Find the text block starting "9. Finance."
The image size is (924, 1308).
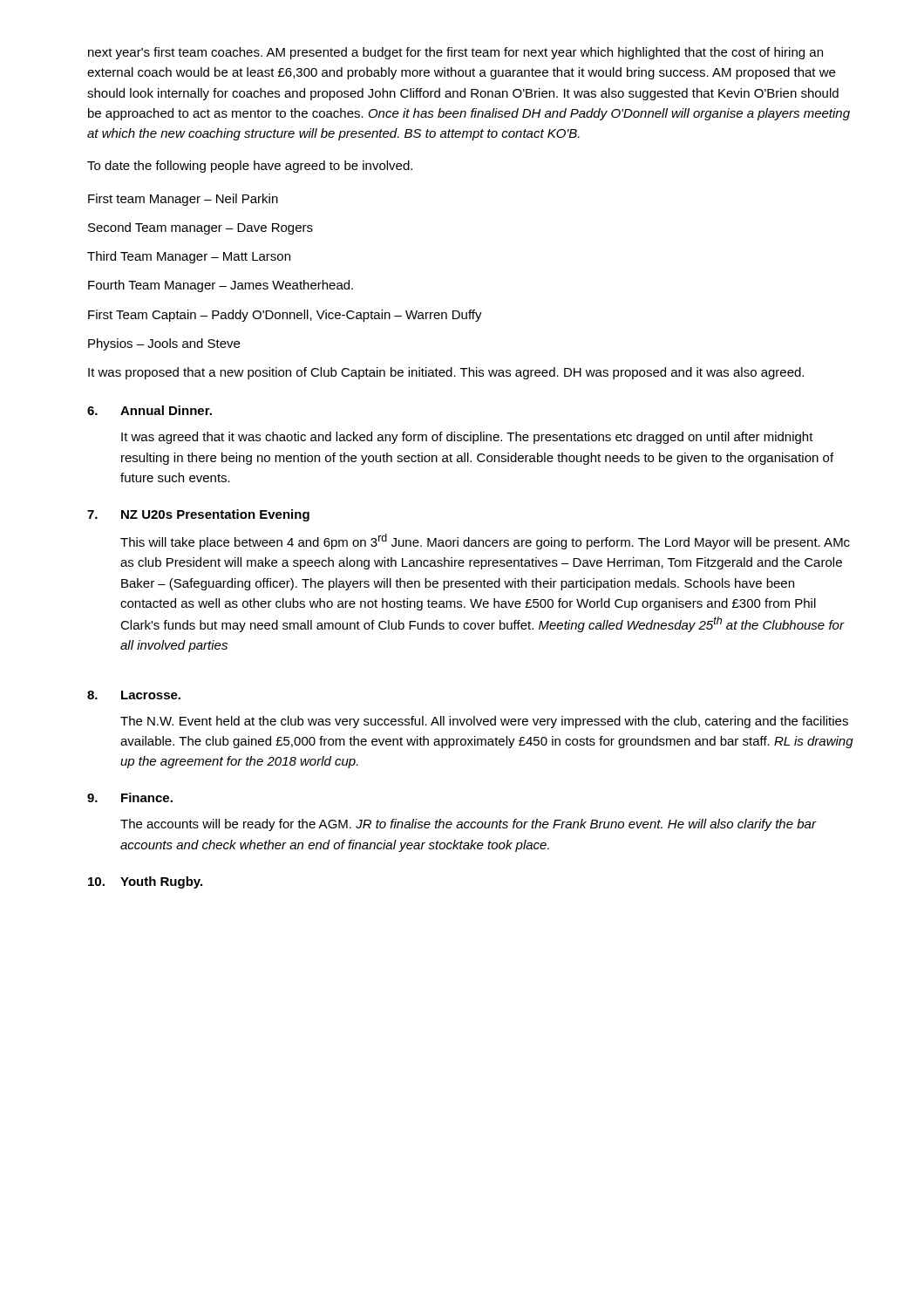tap(130, 798)
